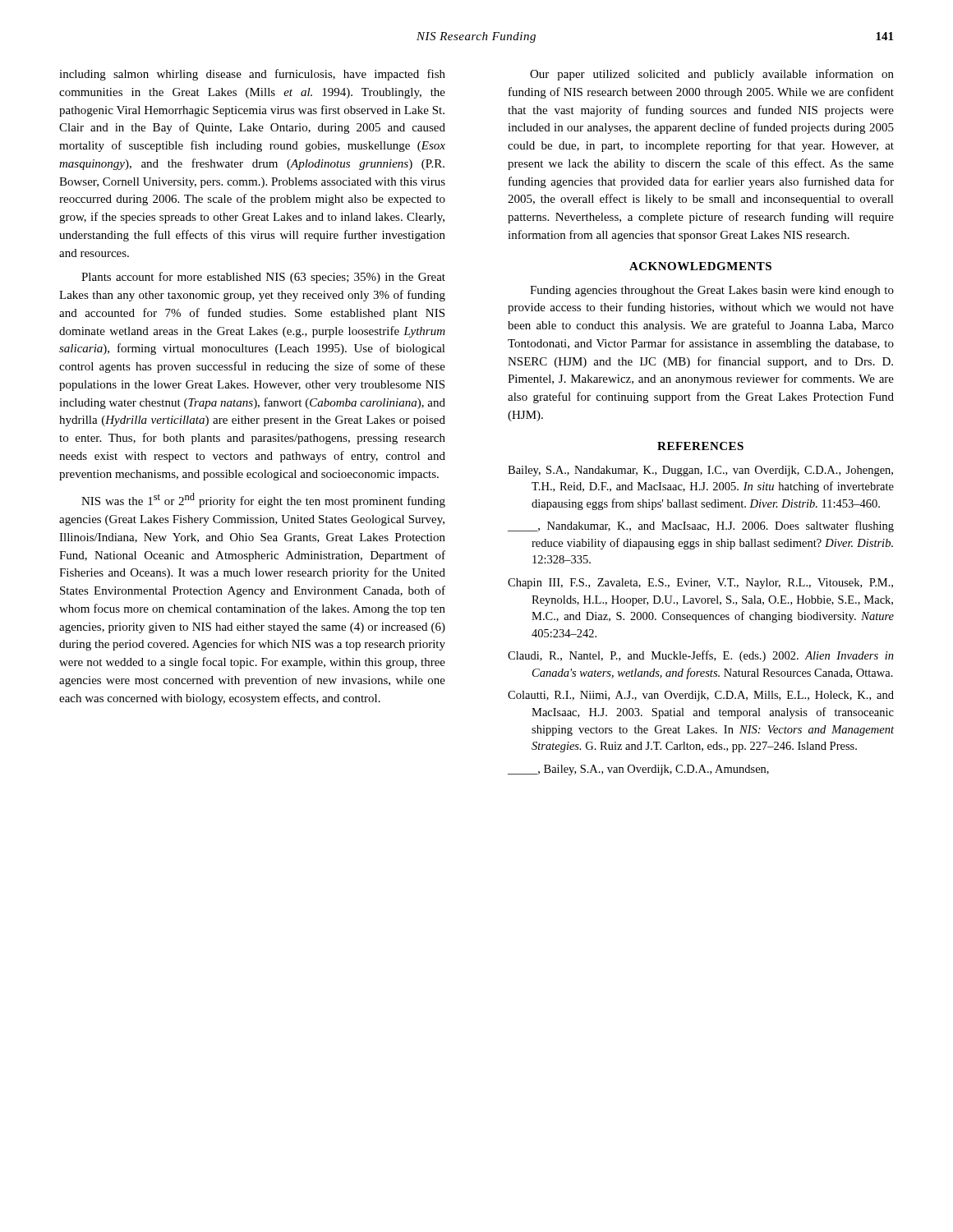The height and width of the screenshot is (1232, 953).
Task: Select the element starting "including salmon whirling disease"
Action: point(252,164)
